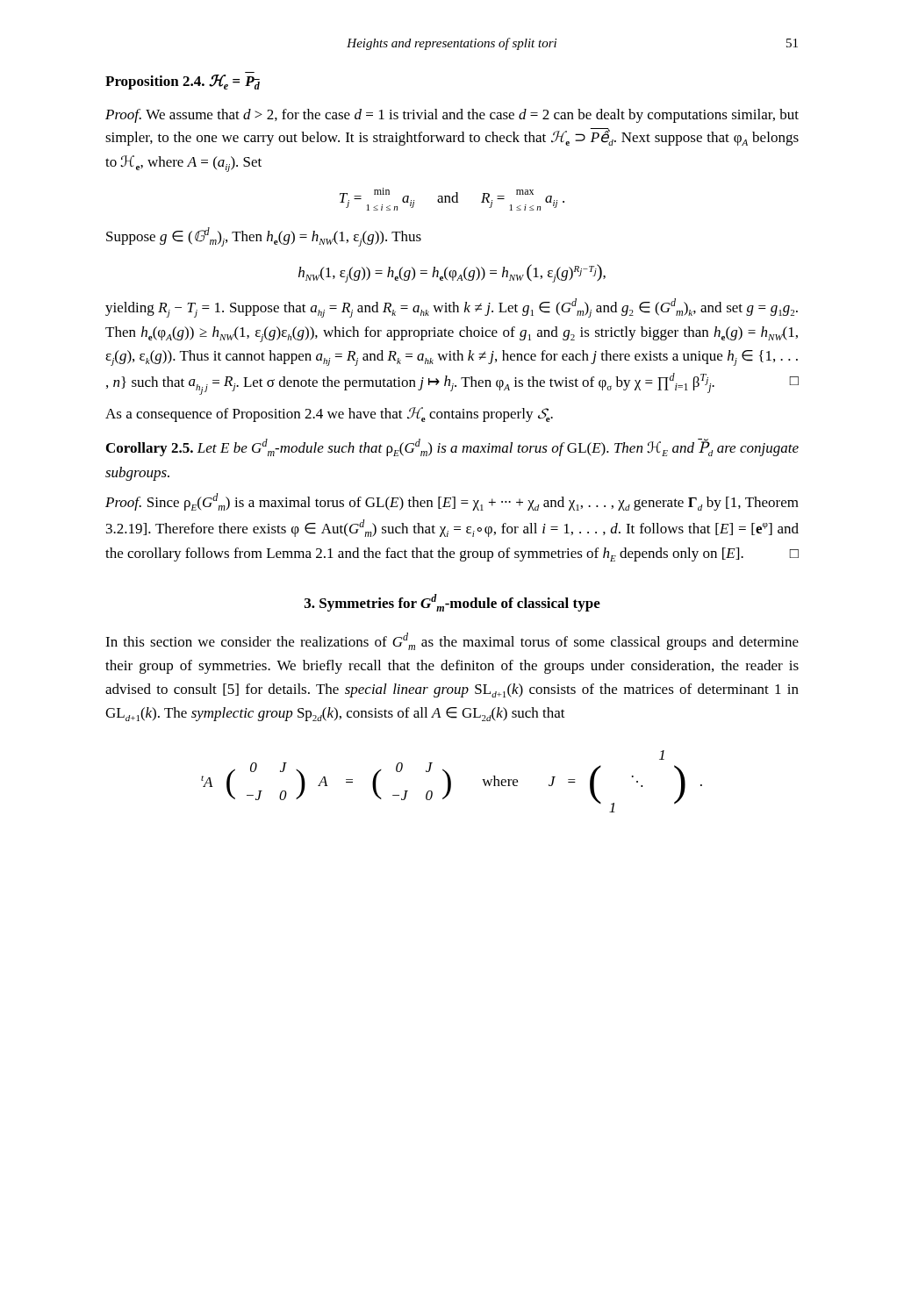Click on the element starting "Proposition 2.4. ℋe = Pd"
Image resolution: width=904 pixels, height=1316 pixels.
[x=183, y=83]
